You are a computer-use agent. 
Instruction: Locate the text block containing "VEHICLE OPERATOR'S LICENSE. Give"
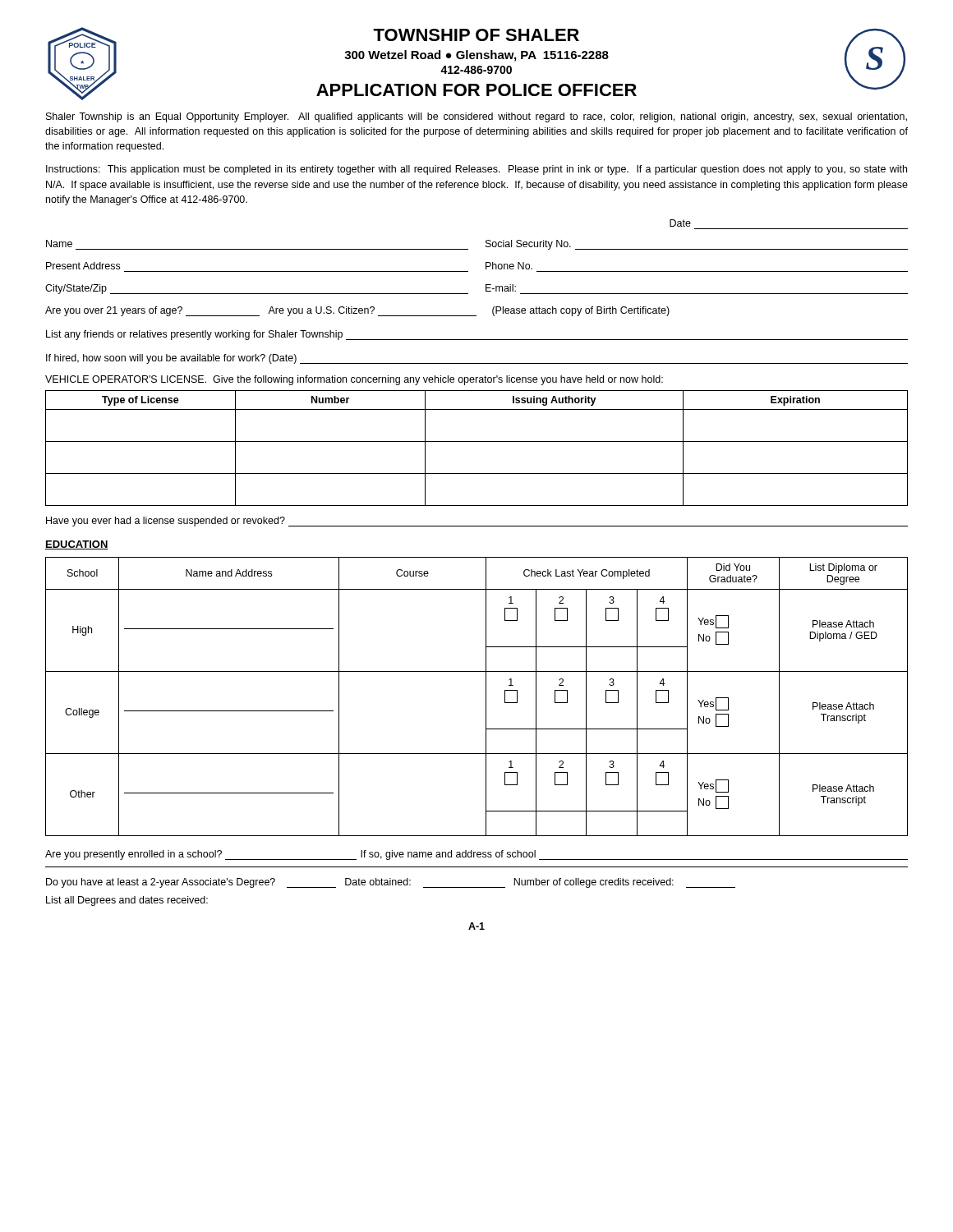point(354,379)
